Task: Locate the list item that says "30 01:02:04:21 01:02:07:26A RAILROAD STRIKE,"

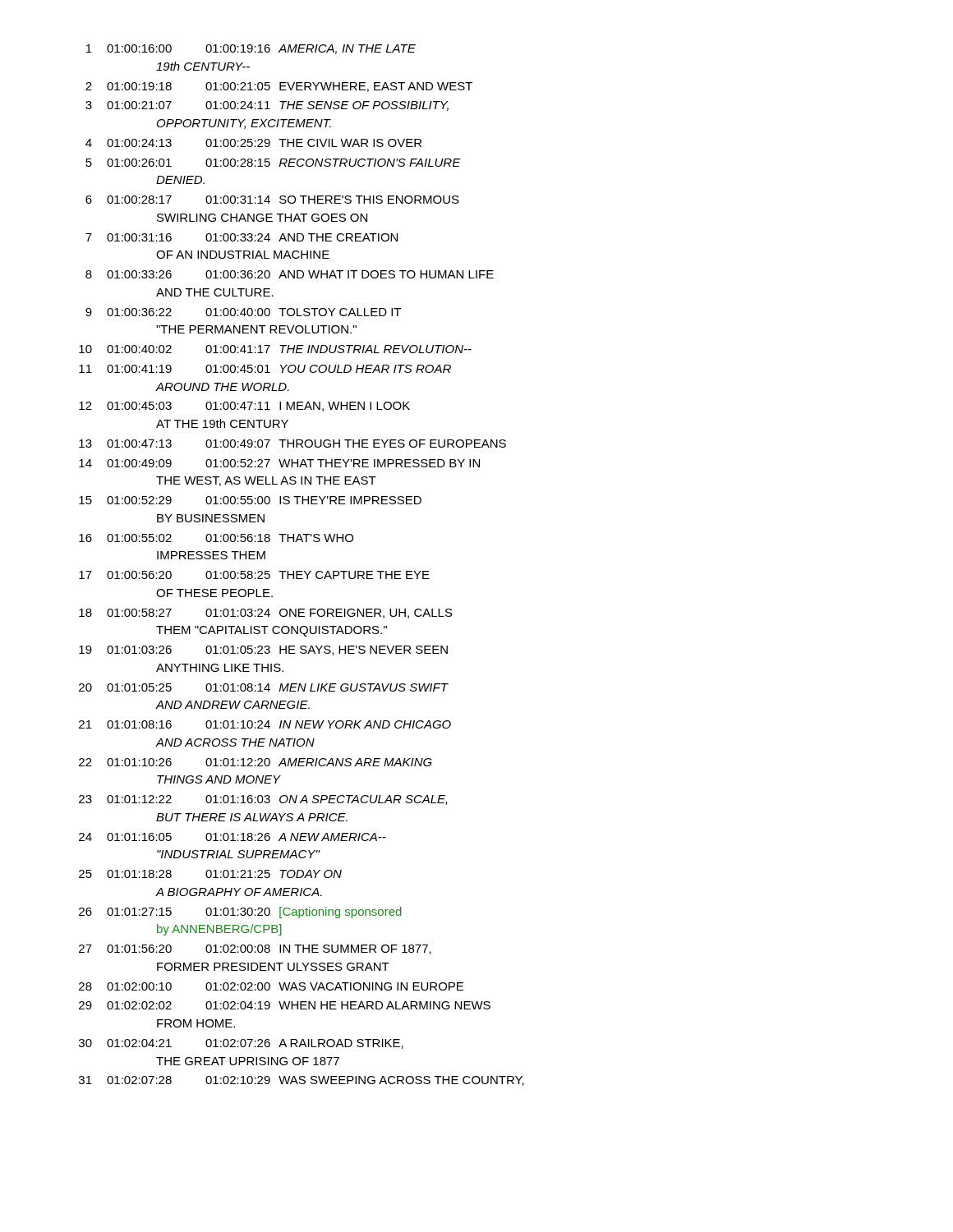Action: click(x=241, y=1044)
